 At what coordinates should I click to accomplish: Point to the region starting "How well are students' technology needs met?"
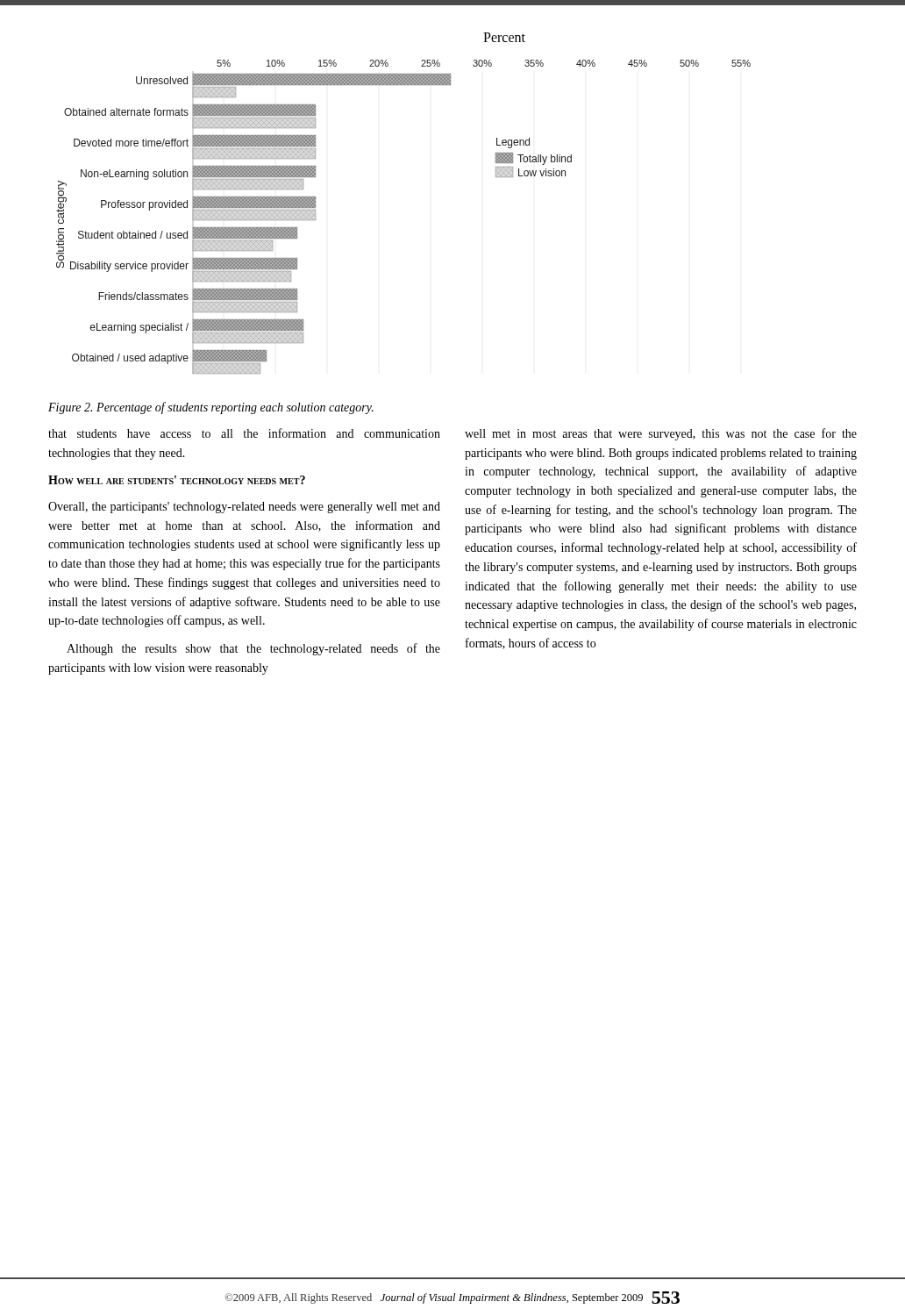(177, 481)
